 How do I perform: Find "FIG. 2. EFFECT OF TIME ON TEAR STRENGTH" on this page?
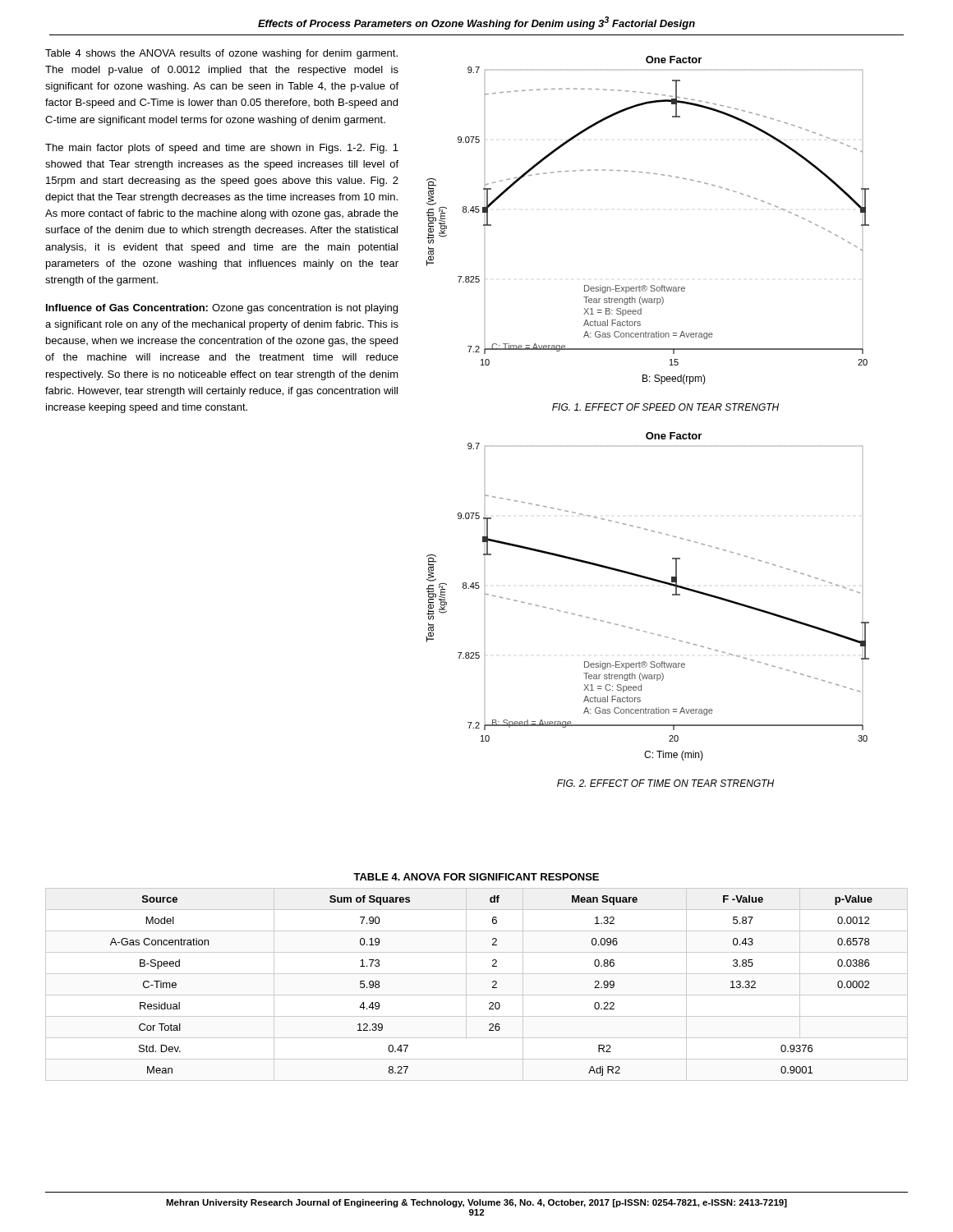[665, 784]
